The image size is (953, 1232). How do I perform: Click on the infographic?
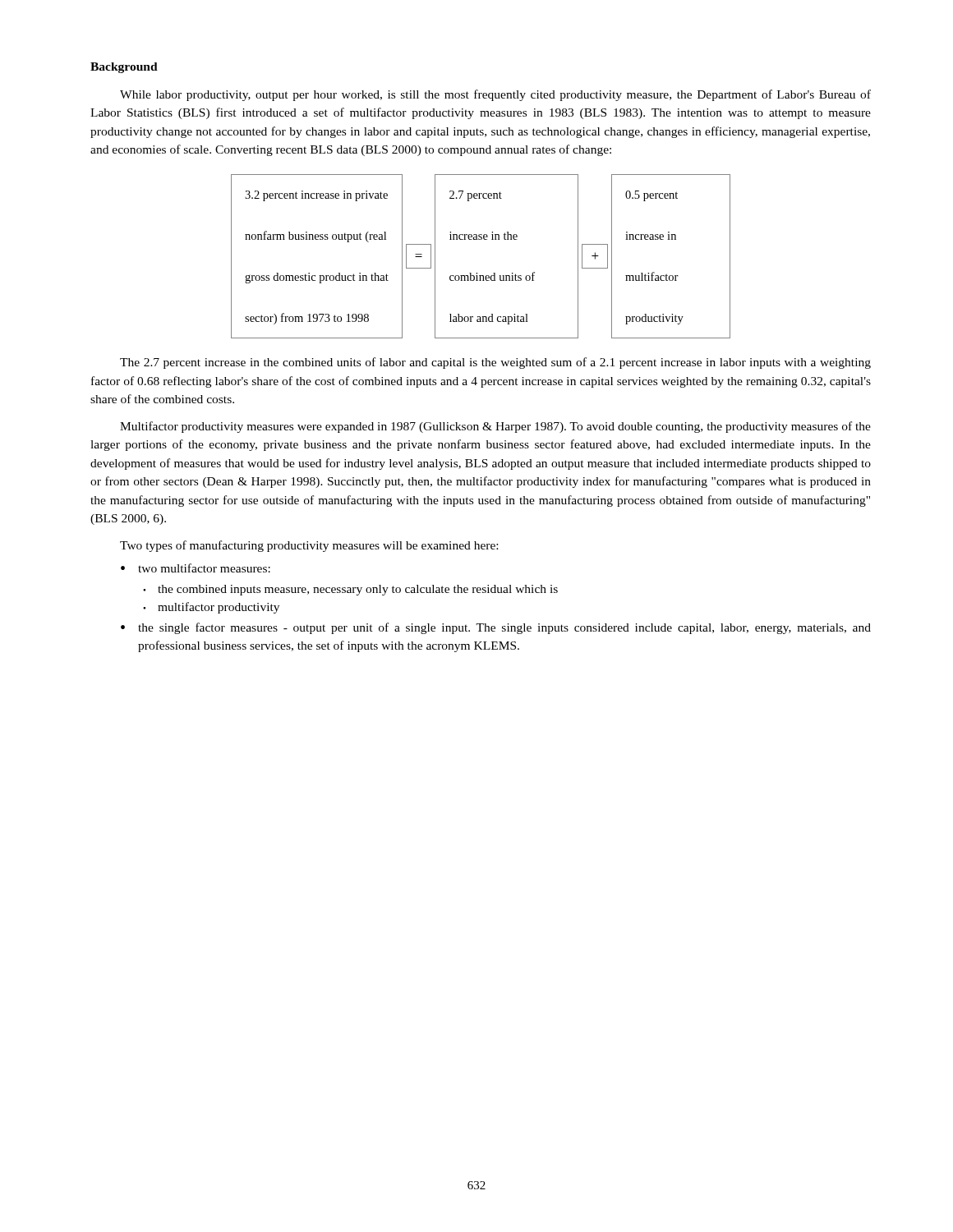(481, 256)
